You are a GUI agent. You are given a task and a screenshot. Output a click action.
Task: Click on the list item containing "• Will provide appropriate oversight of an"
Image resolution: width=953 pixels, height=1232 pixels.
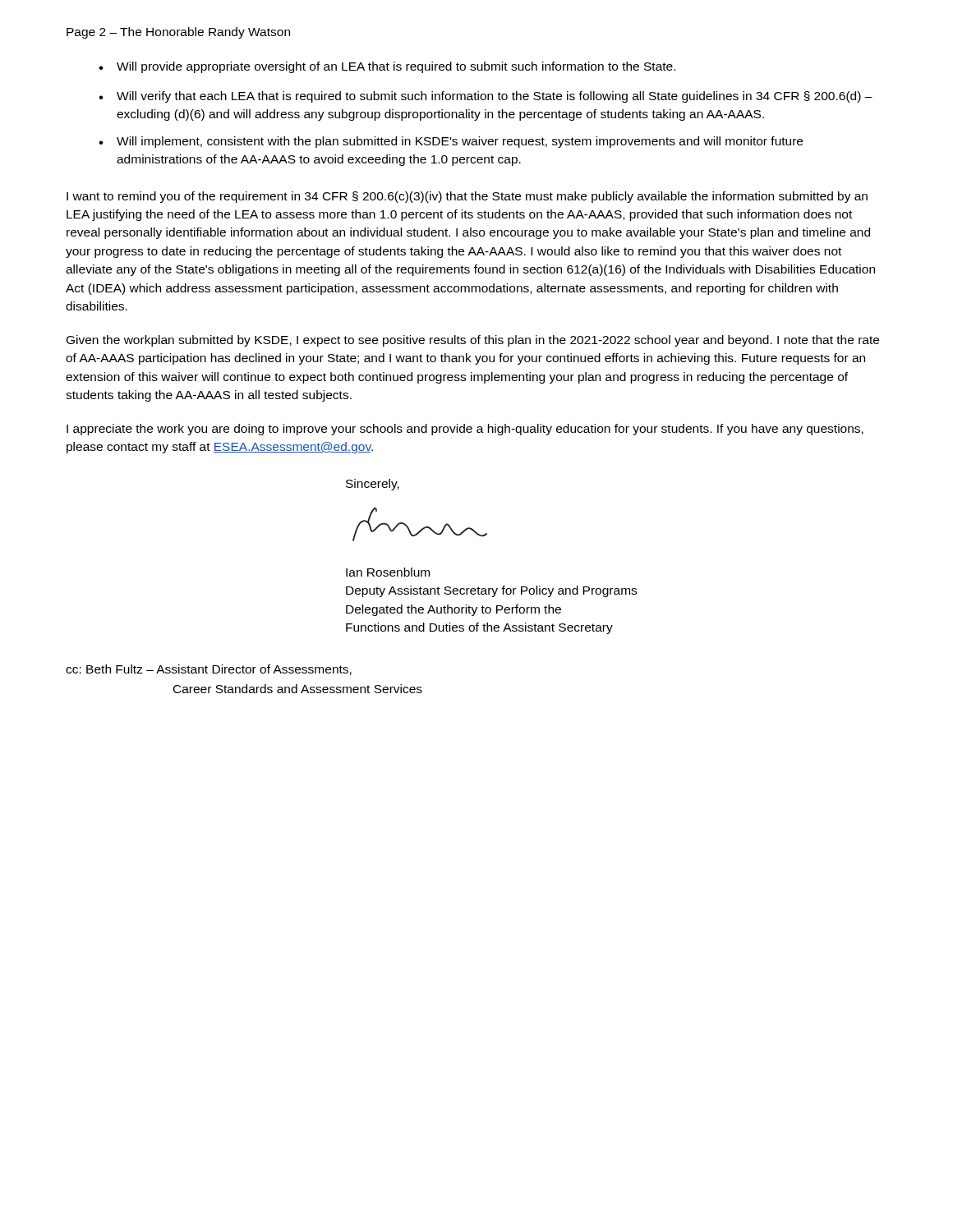click(493, 68)
